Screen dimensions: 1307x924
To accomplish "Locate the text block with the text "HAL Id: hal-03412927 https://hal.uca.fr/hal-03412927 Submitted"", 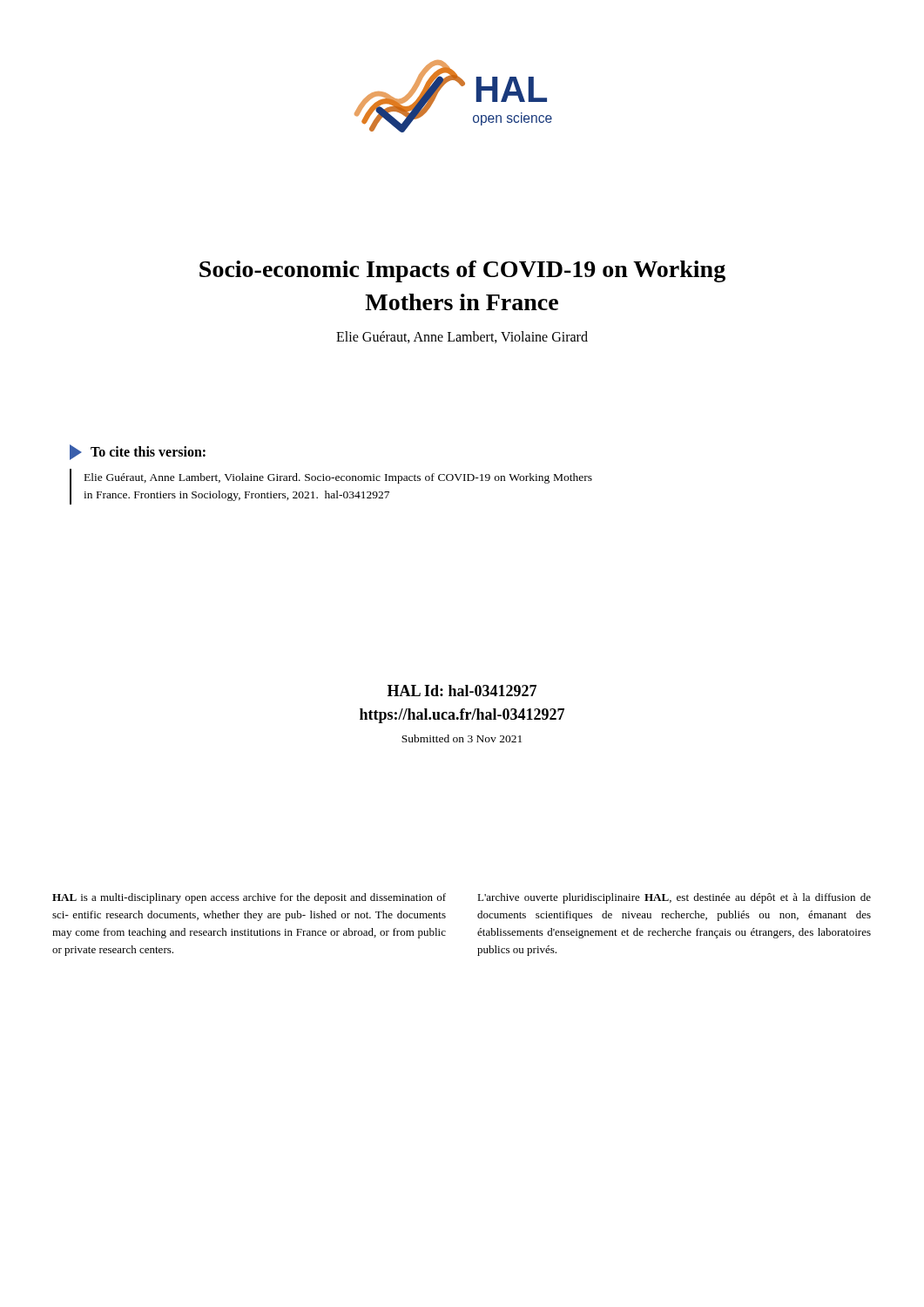I will click(462, 713).
